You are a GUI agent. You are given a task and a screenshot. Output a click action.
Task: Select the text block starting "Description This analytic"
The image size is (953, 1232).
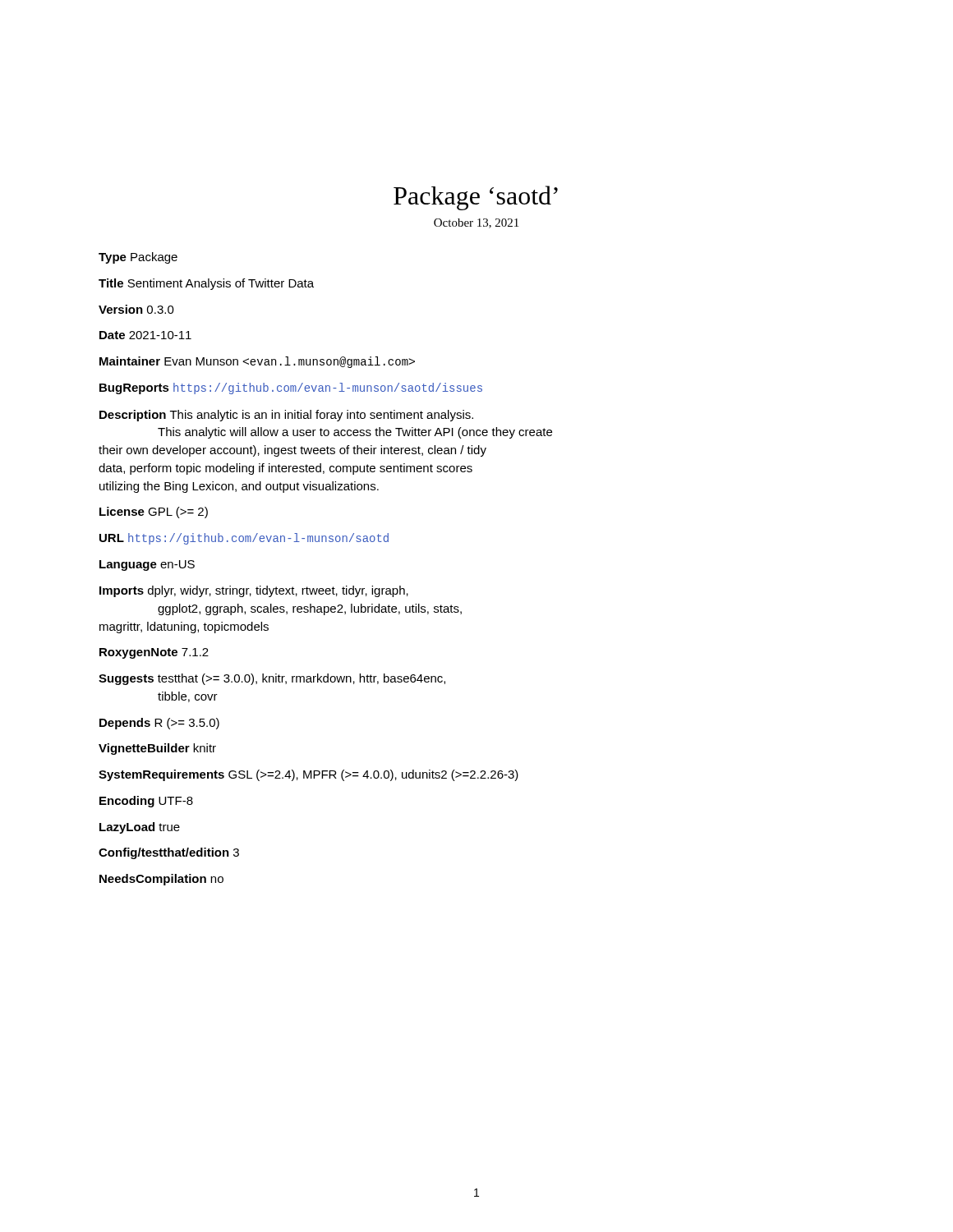click(326, 450)
